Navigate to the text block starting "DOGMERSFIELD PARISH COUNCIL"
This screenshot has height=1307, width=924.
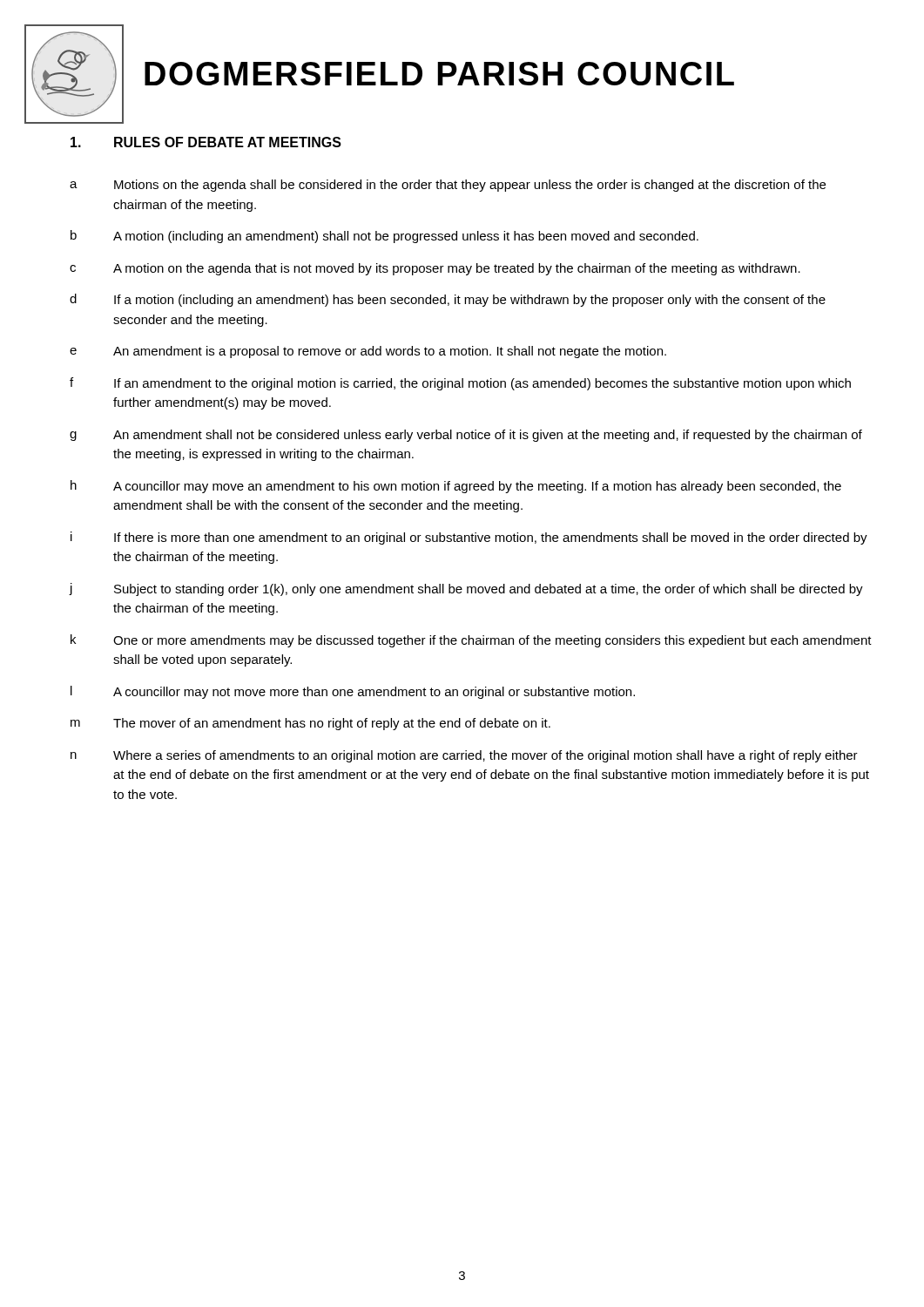[440, 74]
